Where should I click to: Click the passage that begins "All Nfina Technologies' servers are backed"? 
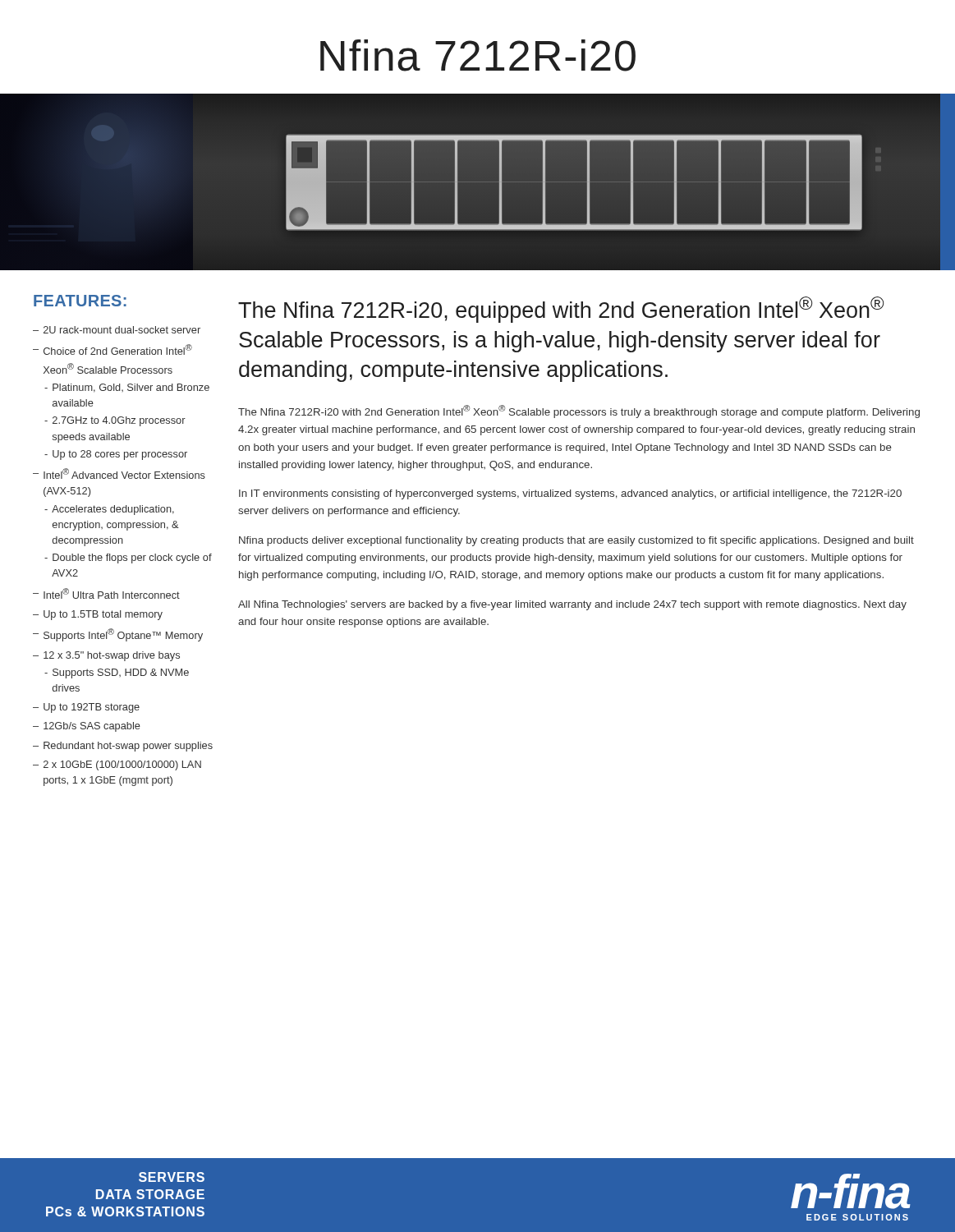click(572, 612)
